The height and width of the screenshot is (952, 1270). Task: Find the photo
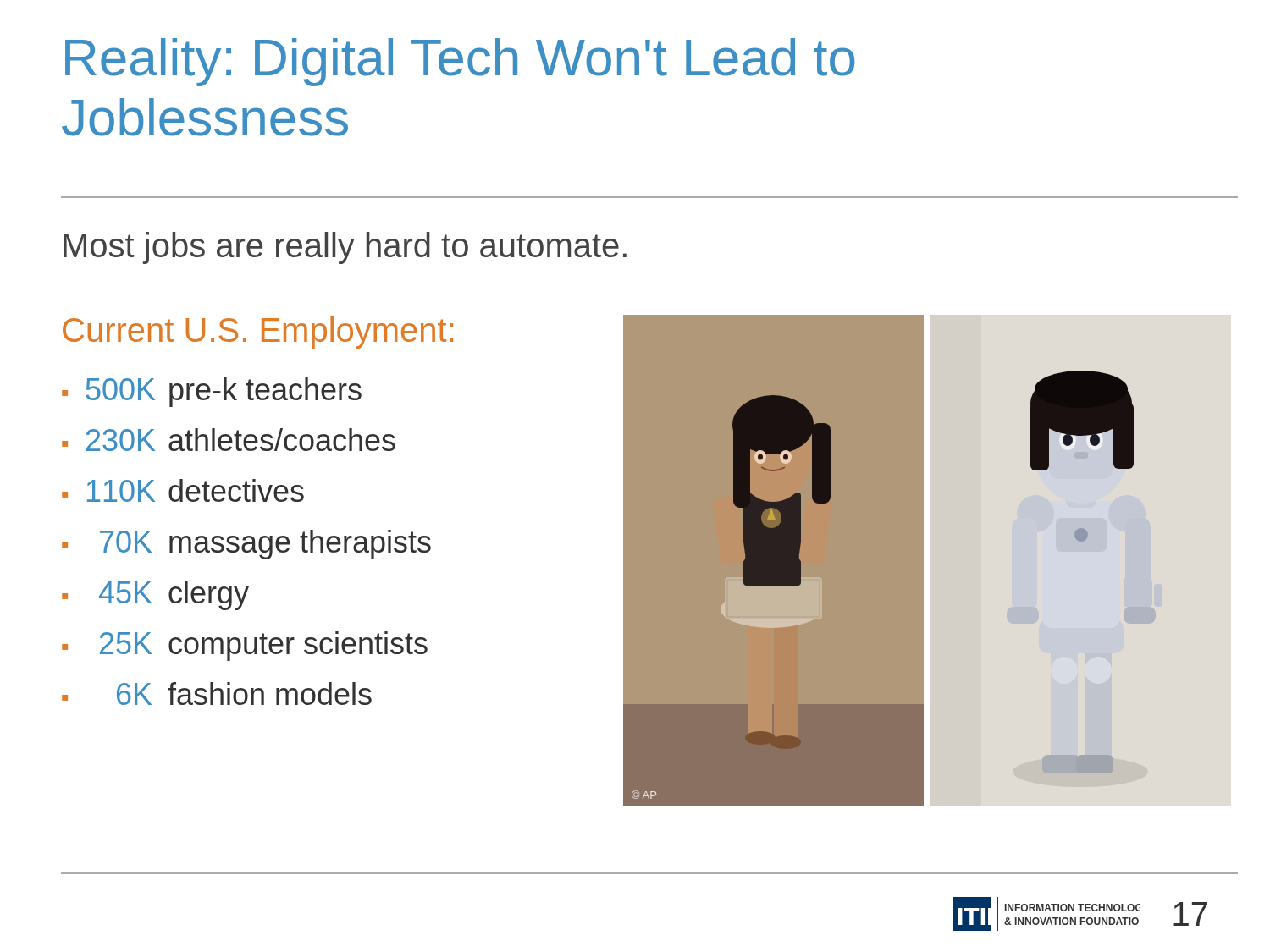click(x=927, y=560)
